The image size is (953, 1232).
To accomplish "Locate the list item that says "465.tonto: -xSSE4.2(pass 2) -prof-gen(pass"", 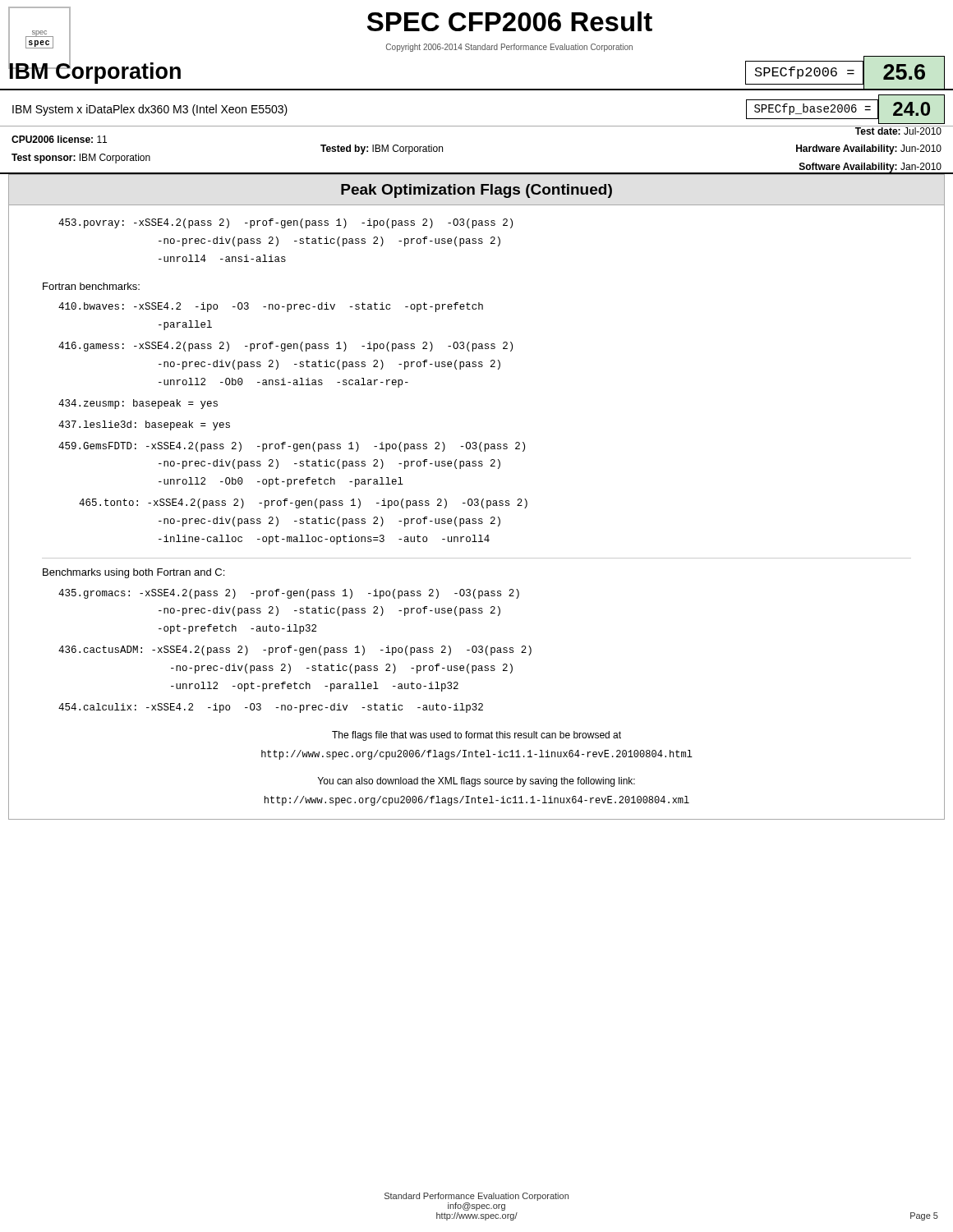I will pos(304,522).
